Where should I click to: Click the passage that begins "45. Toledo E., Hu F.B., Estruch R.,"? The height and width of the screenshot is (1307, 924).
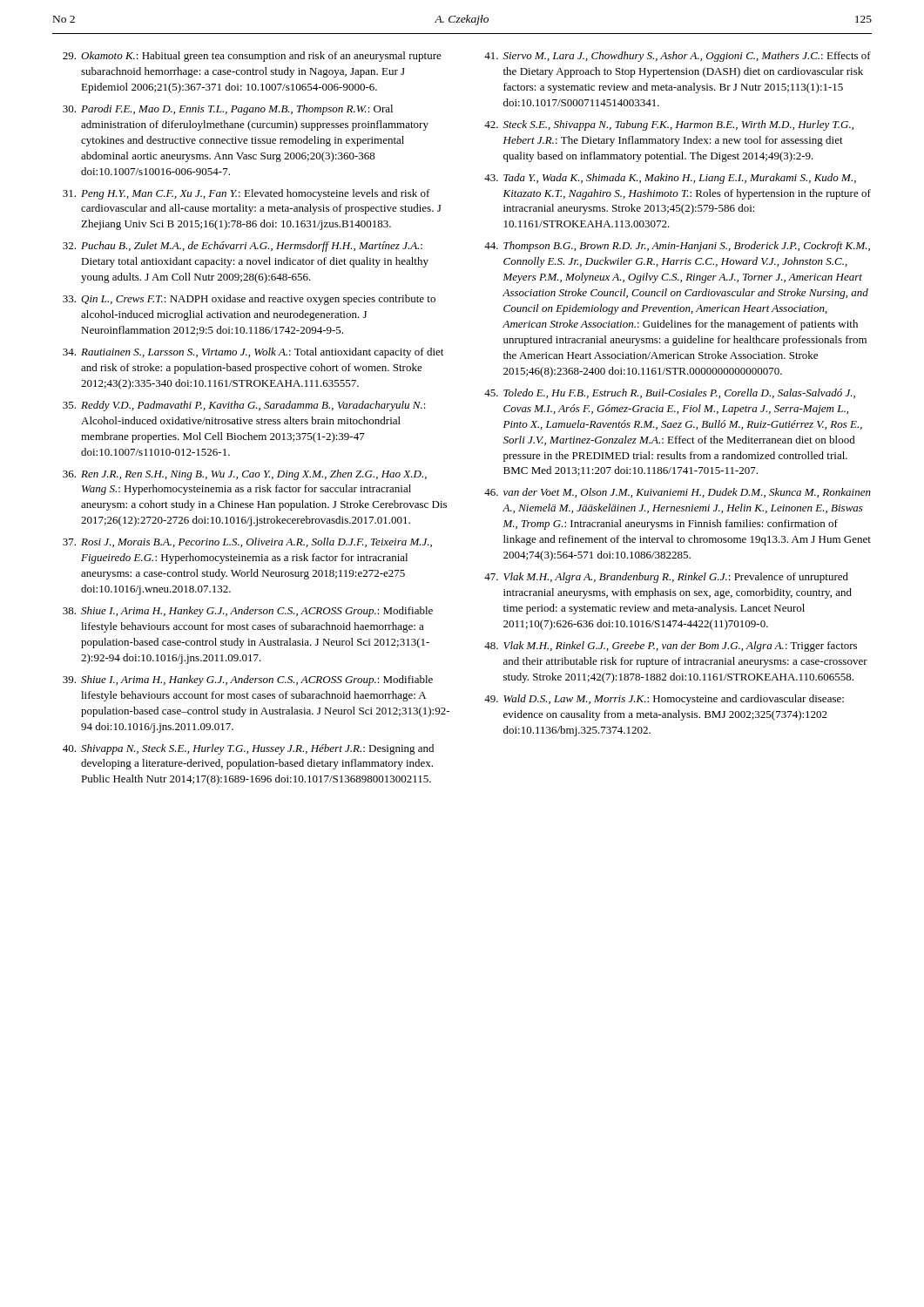[673, 432]
